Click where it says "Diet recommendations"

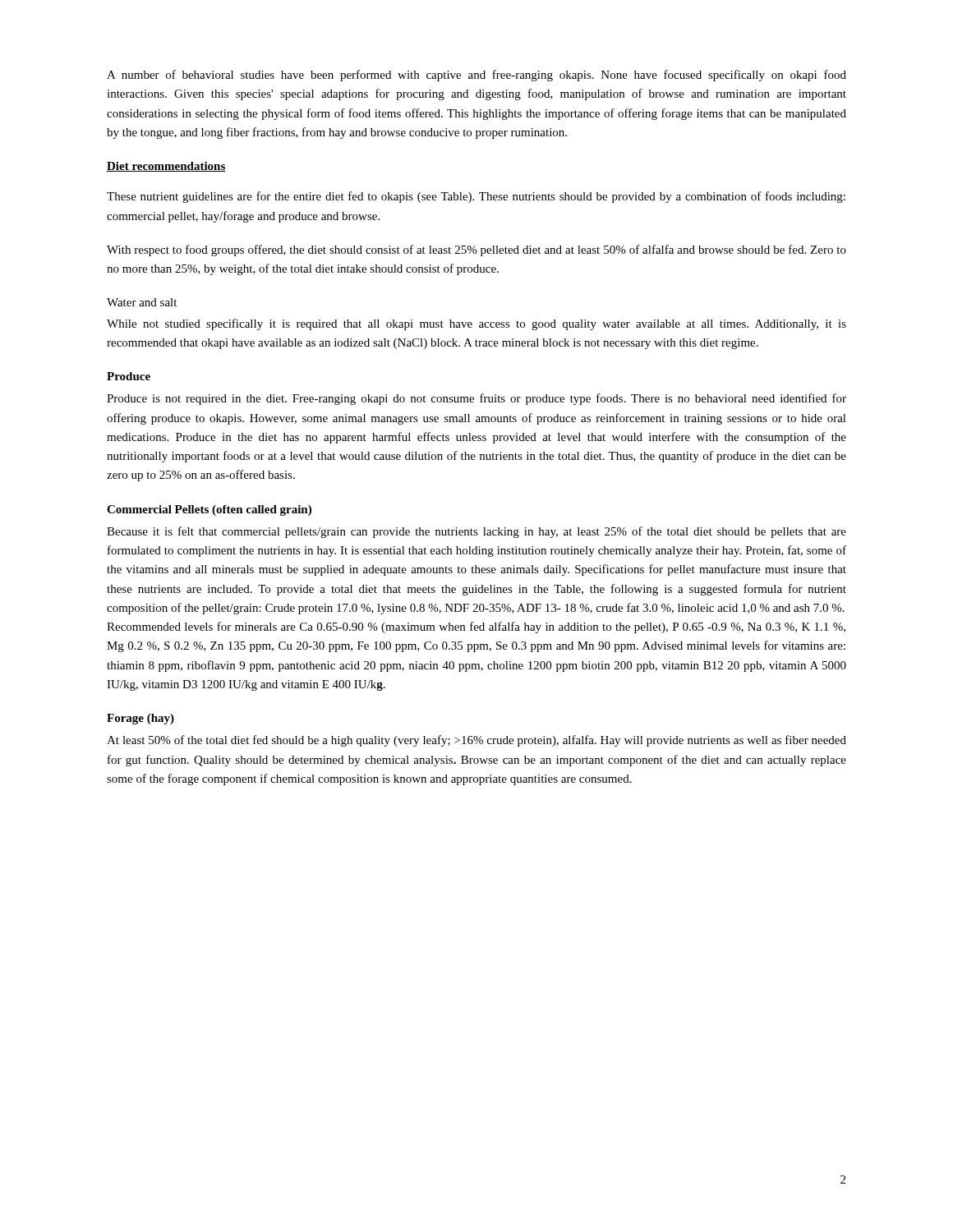pyautogui.click(x=166, y=166)
